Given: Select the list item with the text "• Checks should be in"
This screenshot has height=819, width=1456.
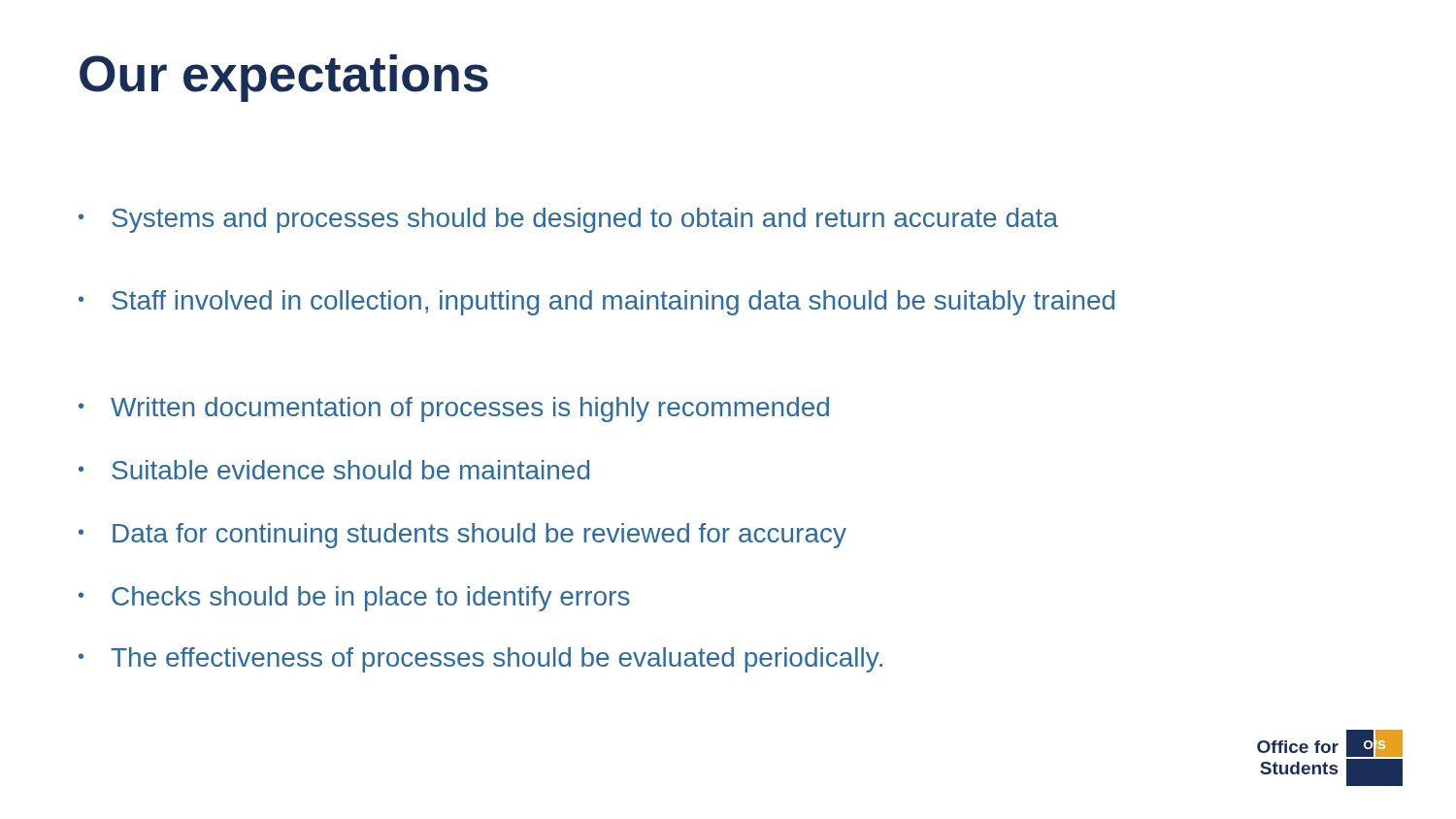Looking at the screenshot, I should [354, 596].
